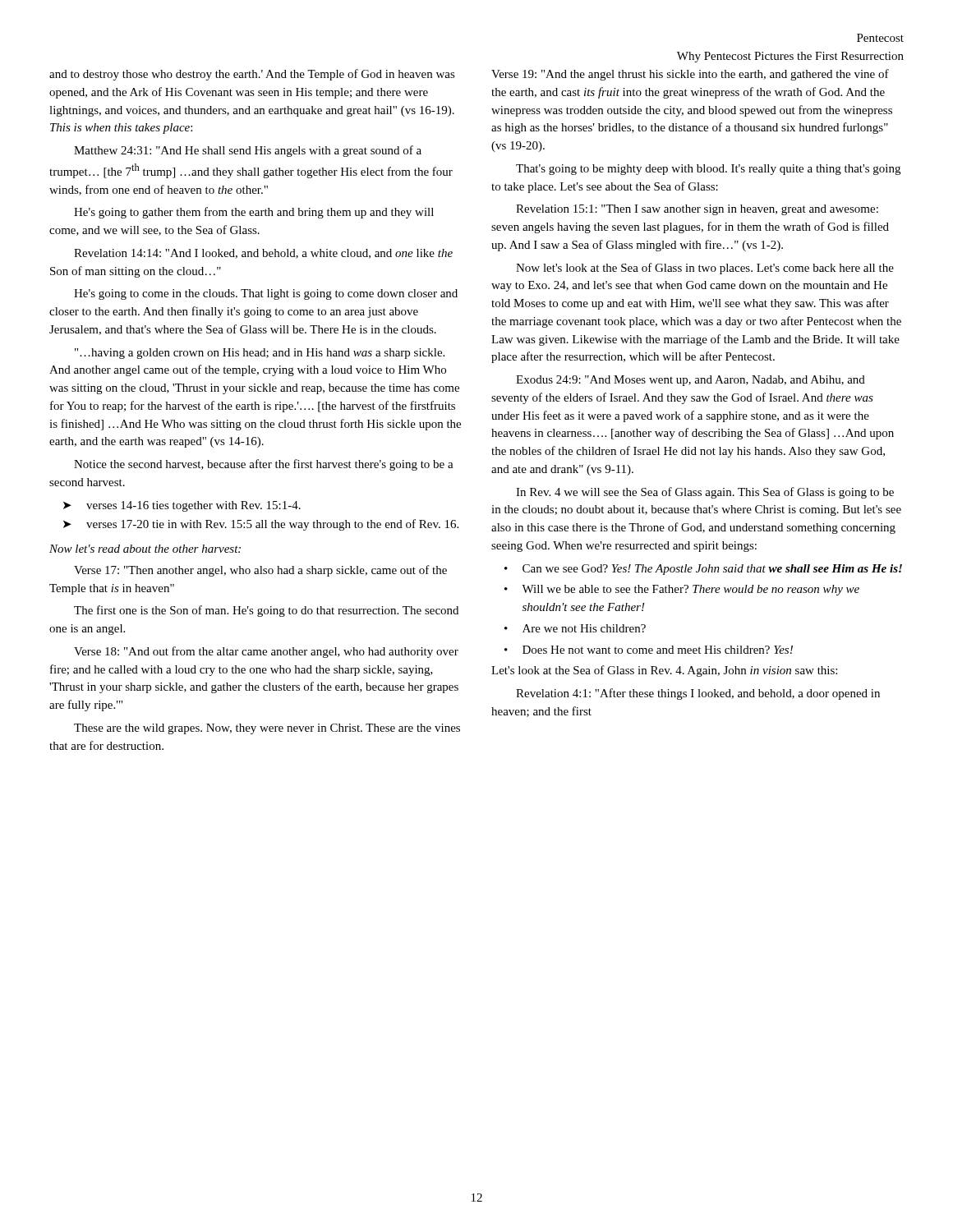
Task: Locate the section header with the text "Now let's read about"
Action: [145, 549]
